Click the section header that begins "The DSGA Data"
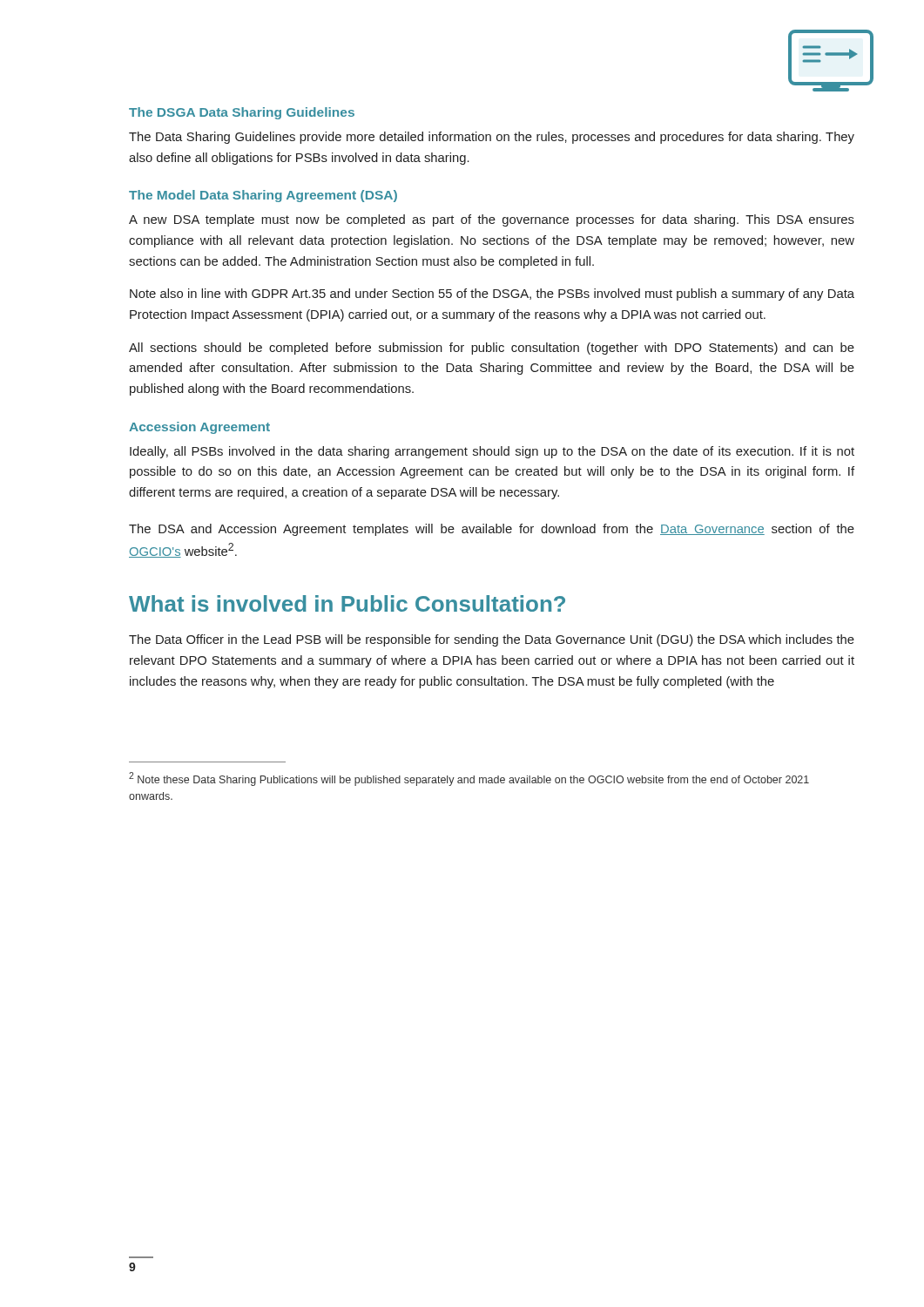 (242, 112)
